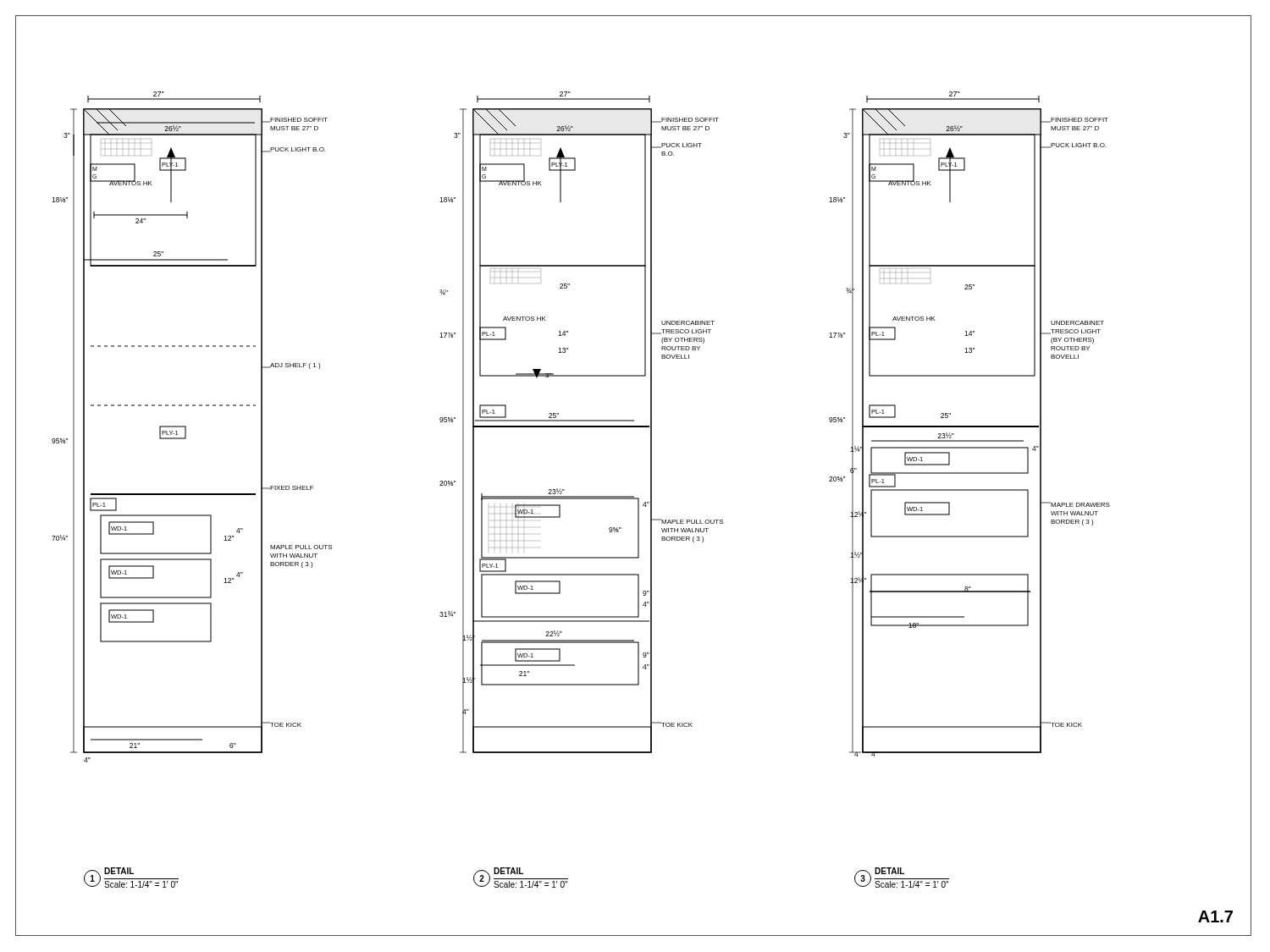Navigate to the passage starting "1 DETAIL Scale: 1-1/4" = 1'"

point(131,878)
